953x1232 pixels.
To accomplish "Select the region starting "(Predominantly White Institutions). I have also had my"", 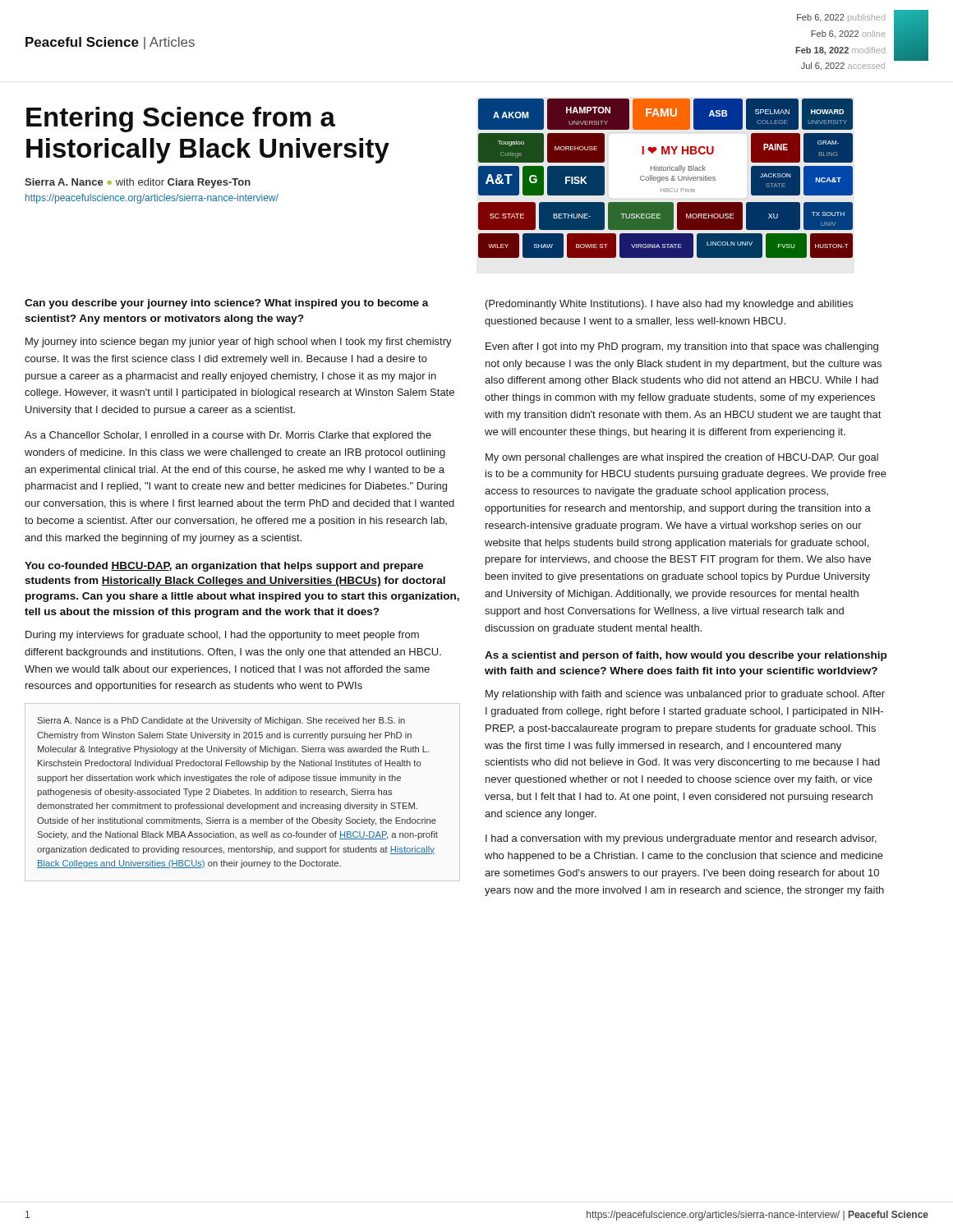I will pos(669,312).
